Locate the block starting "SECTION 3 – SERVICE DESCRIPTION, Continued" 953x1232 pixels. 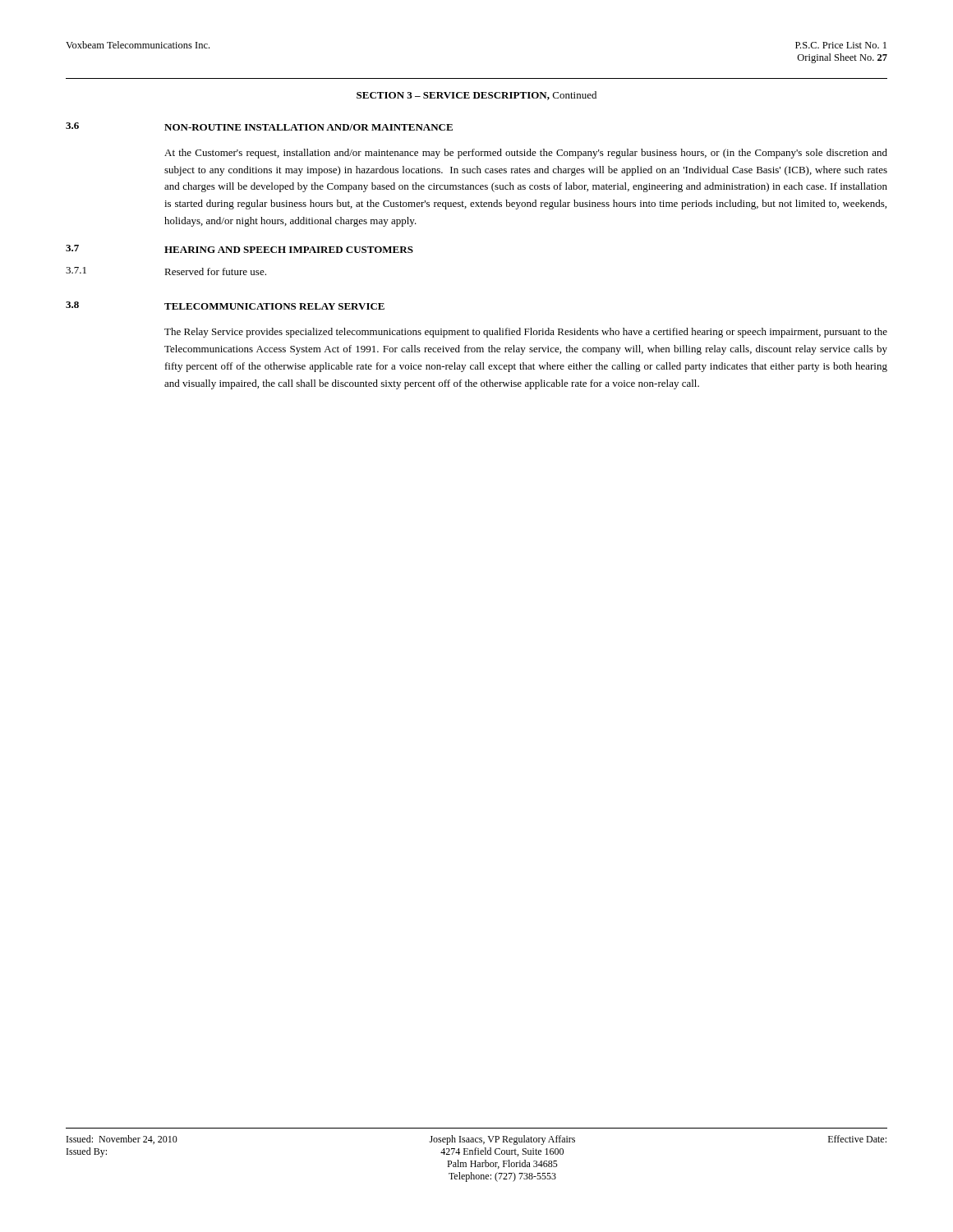pos(476,95)
